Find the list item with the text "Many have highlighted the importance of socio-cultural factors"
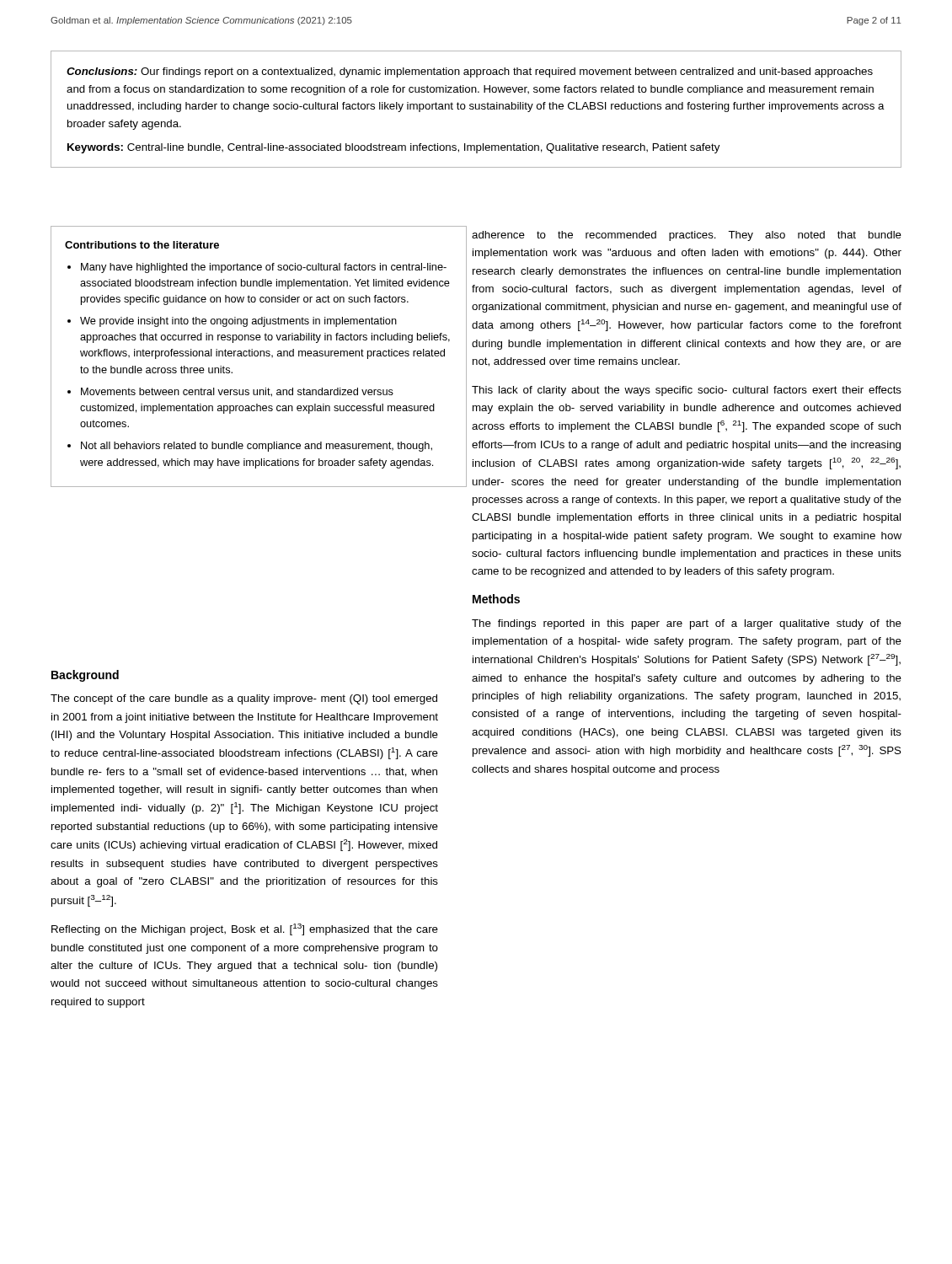 [265, 282]
